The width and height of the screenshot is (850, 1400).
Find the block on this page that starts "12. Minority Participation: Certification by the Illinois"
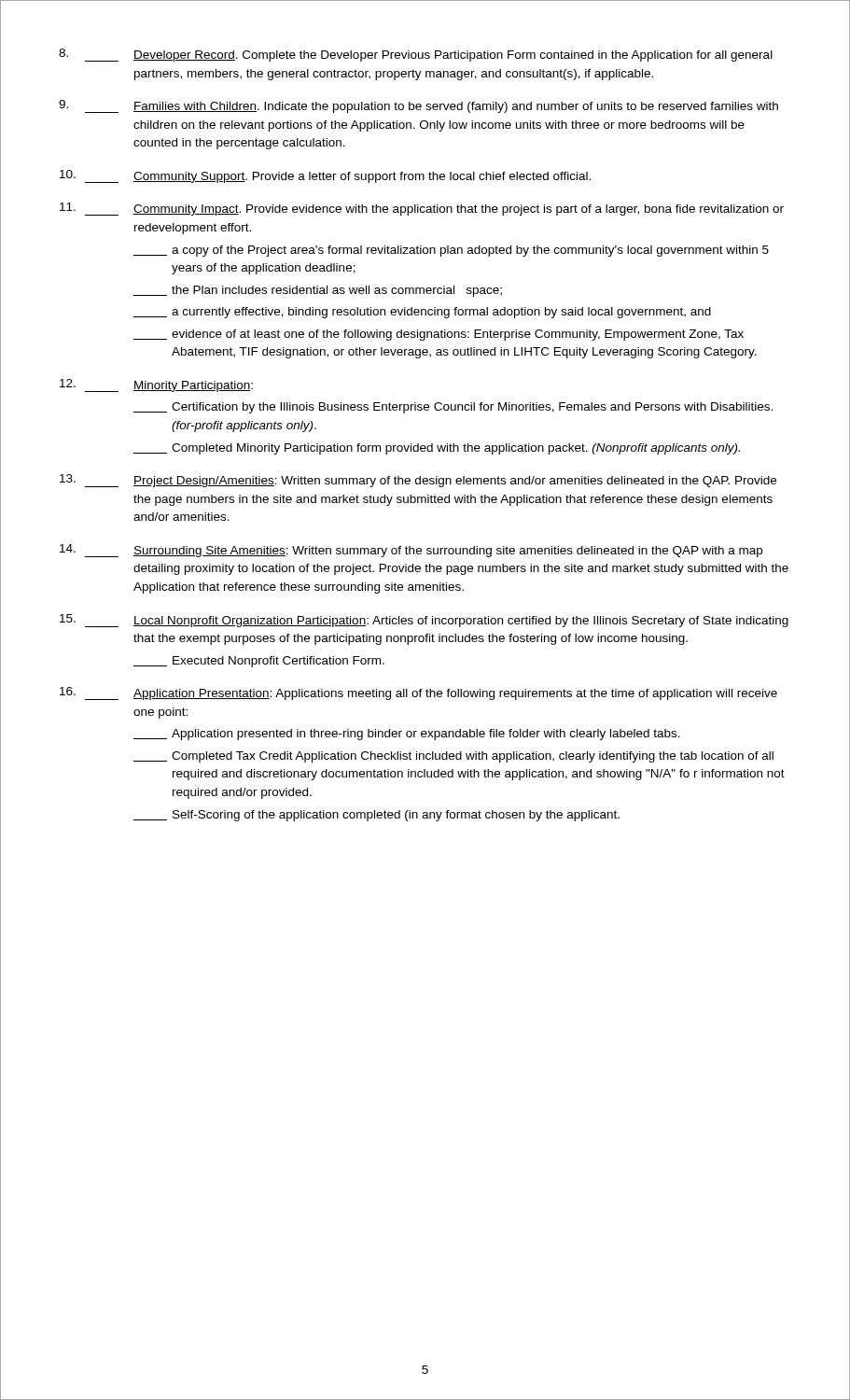(x=425, y=416)
